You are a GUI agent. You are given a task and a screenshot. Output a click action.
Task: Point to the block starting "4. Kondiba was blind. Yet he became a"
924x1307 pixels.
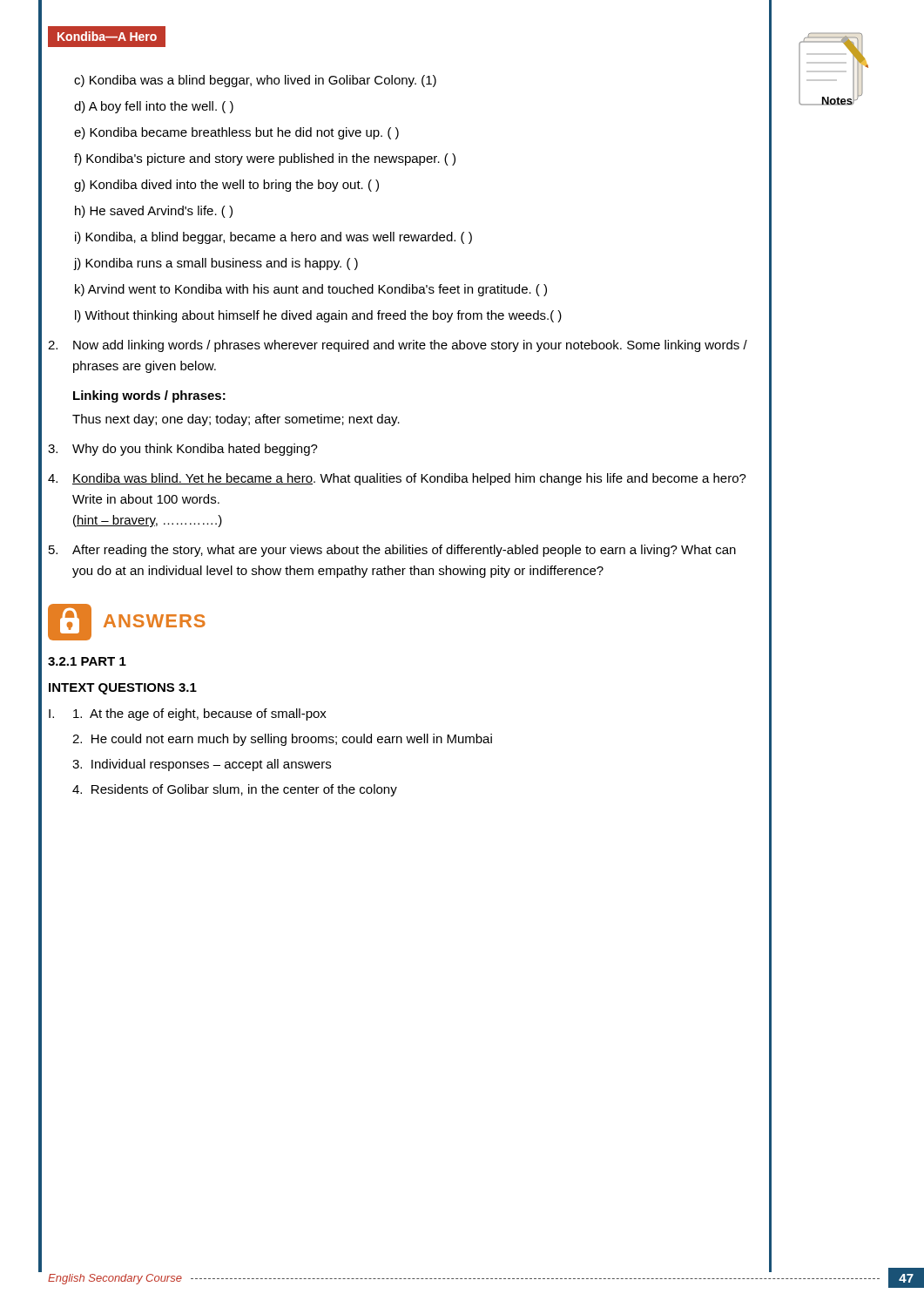point(397,479)
